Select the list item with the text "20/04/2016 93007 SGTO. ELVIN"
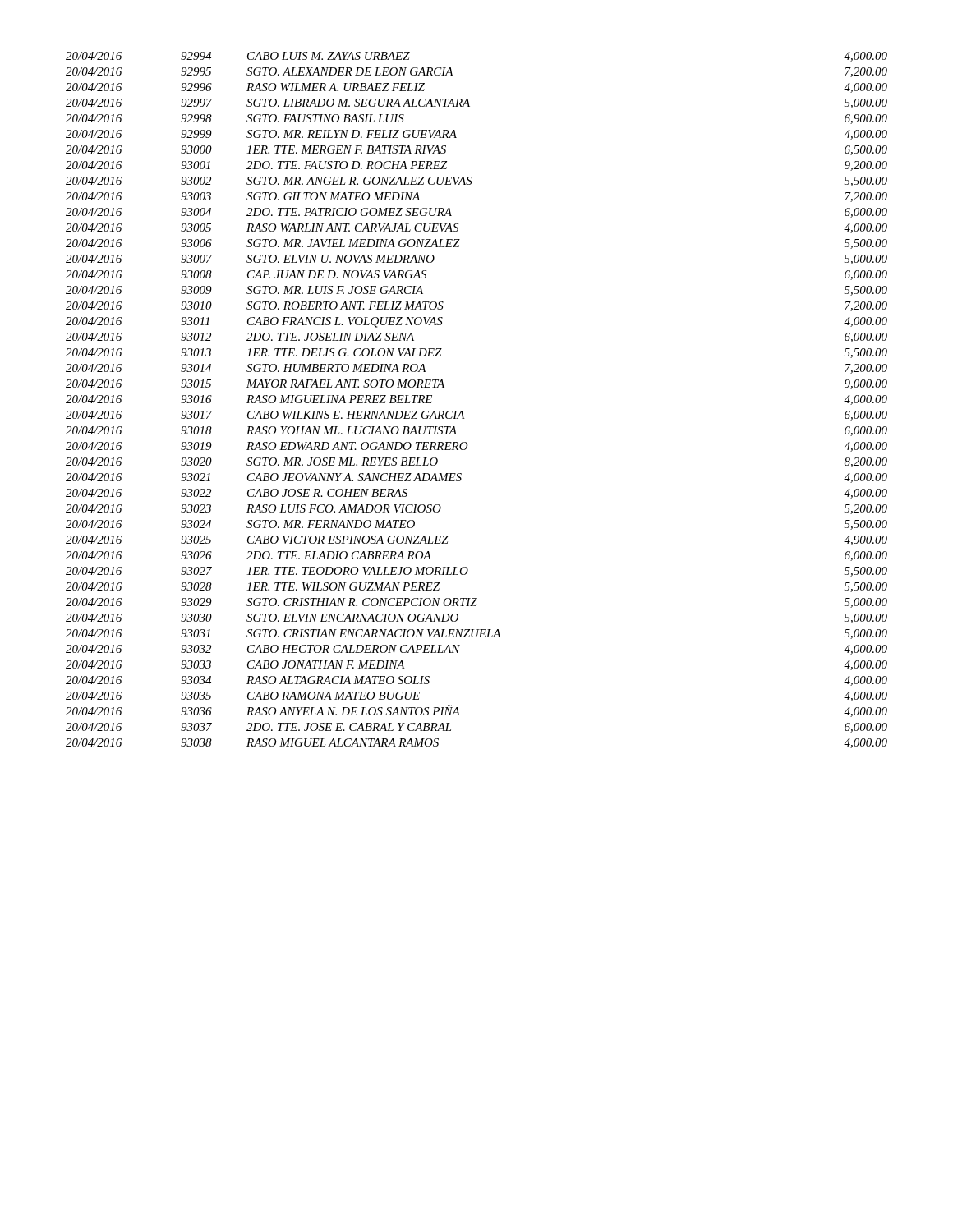 pos(92,259)
